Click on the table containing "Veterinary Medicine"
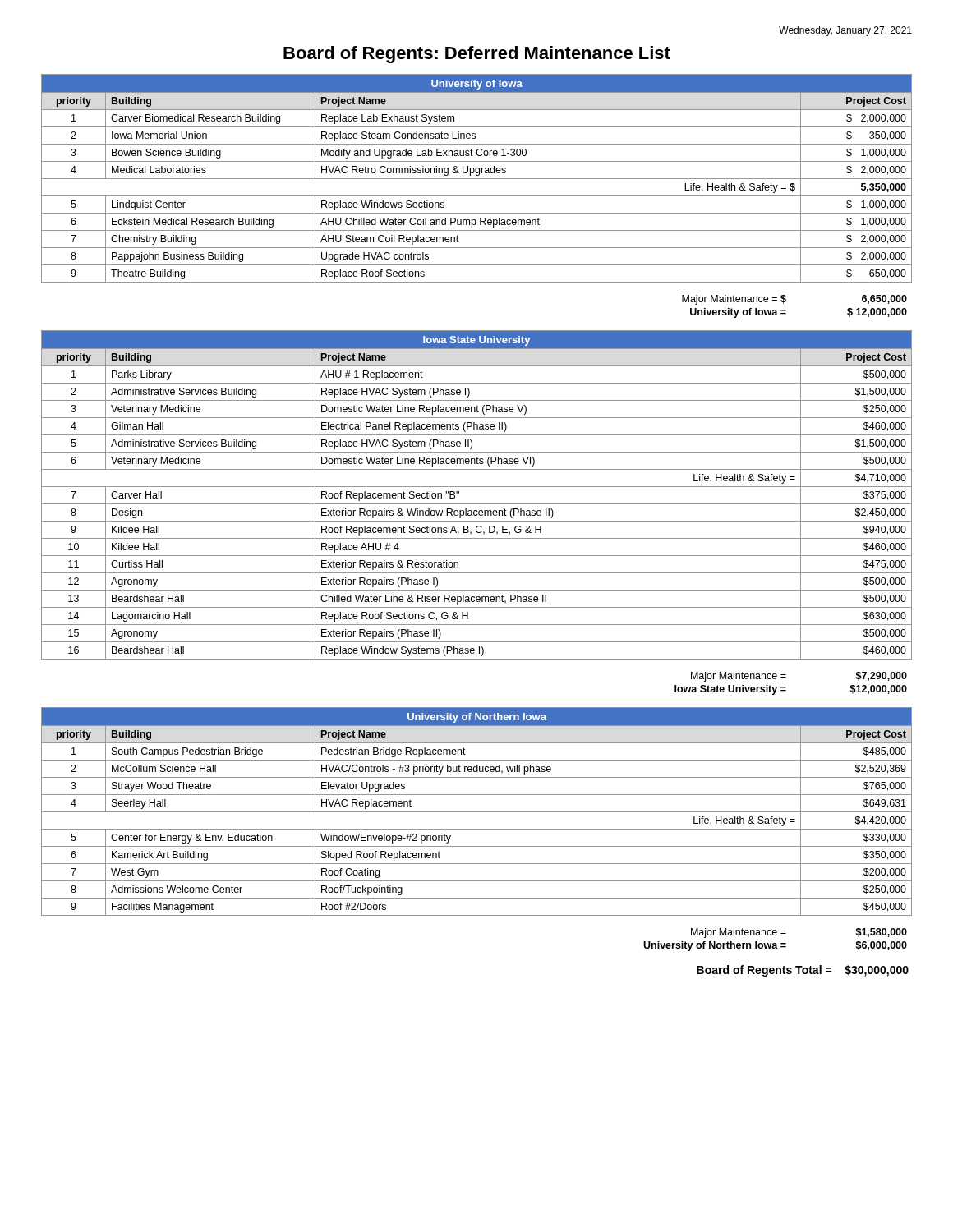Screen dimensions: 1232x953 click(476, 513)
